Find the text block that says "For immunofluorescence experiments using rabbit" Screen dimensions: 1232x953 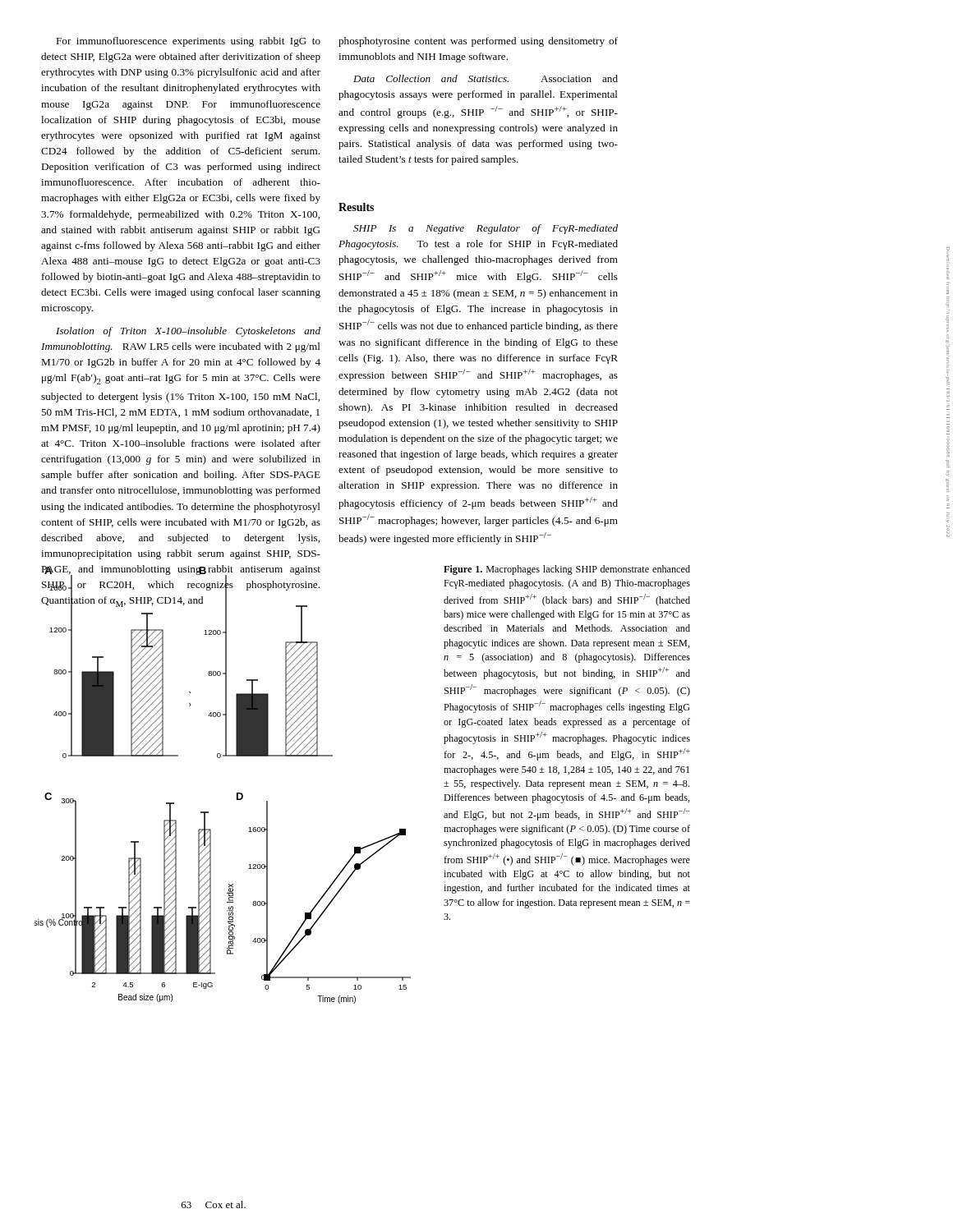pos(181,322)
